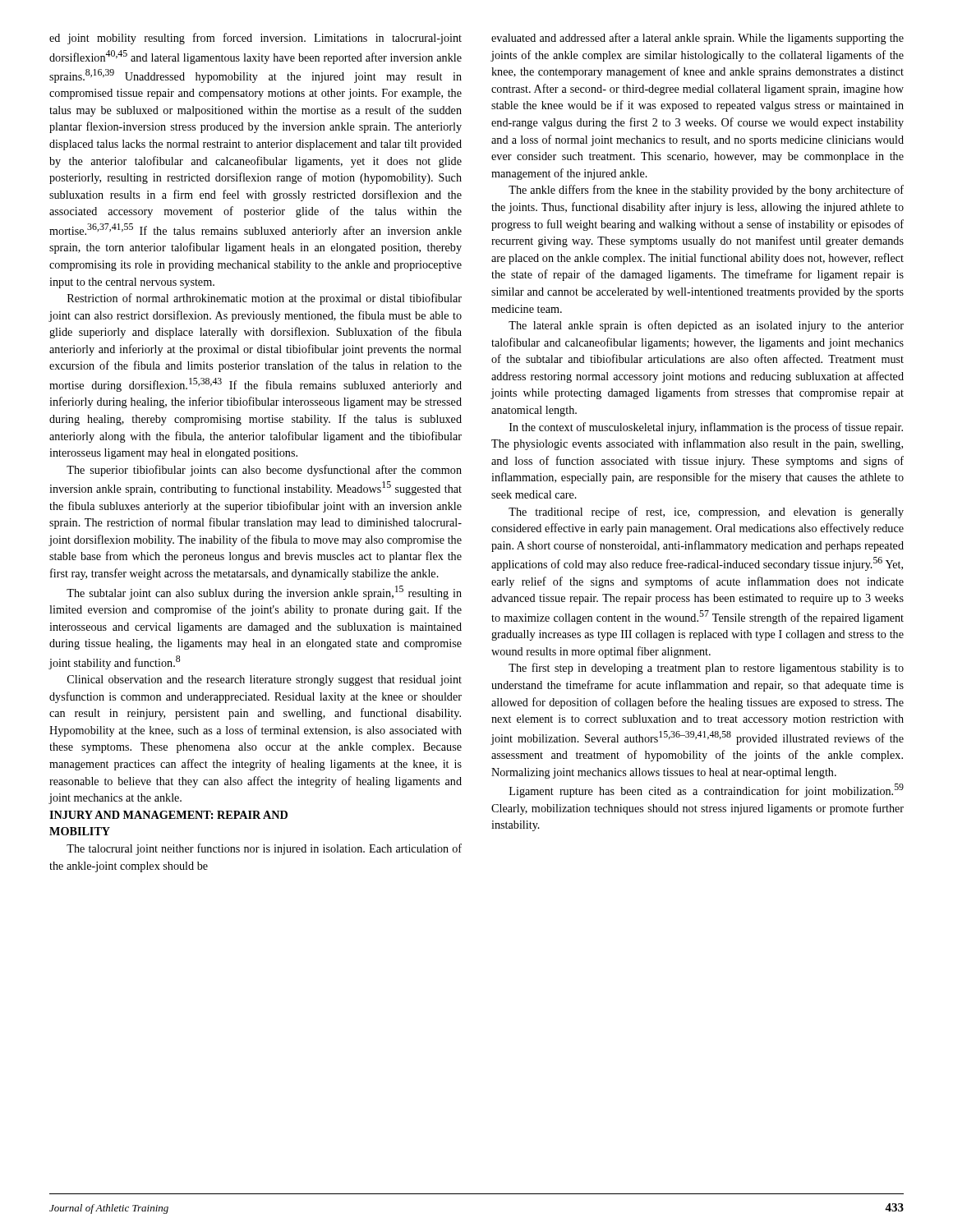Viewport: 953px width, 1232px height.
Task: Locate the block of text that opens with "In the context of musculoskeletal"
Action: 698,461
